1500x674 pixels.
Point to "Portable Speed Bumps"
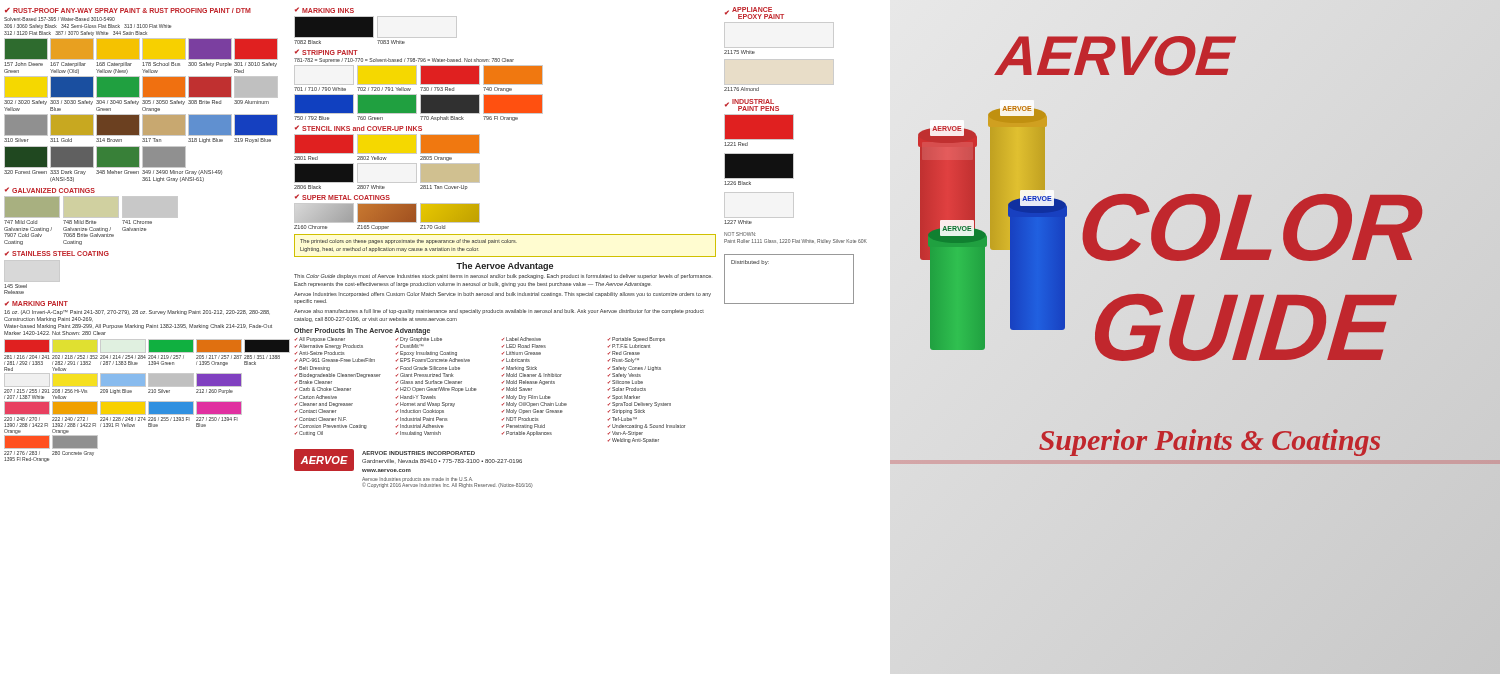(x=639, y=339)
